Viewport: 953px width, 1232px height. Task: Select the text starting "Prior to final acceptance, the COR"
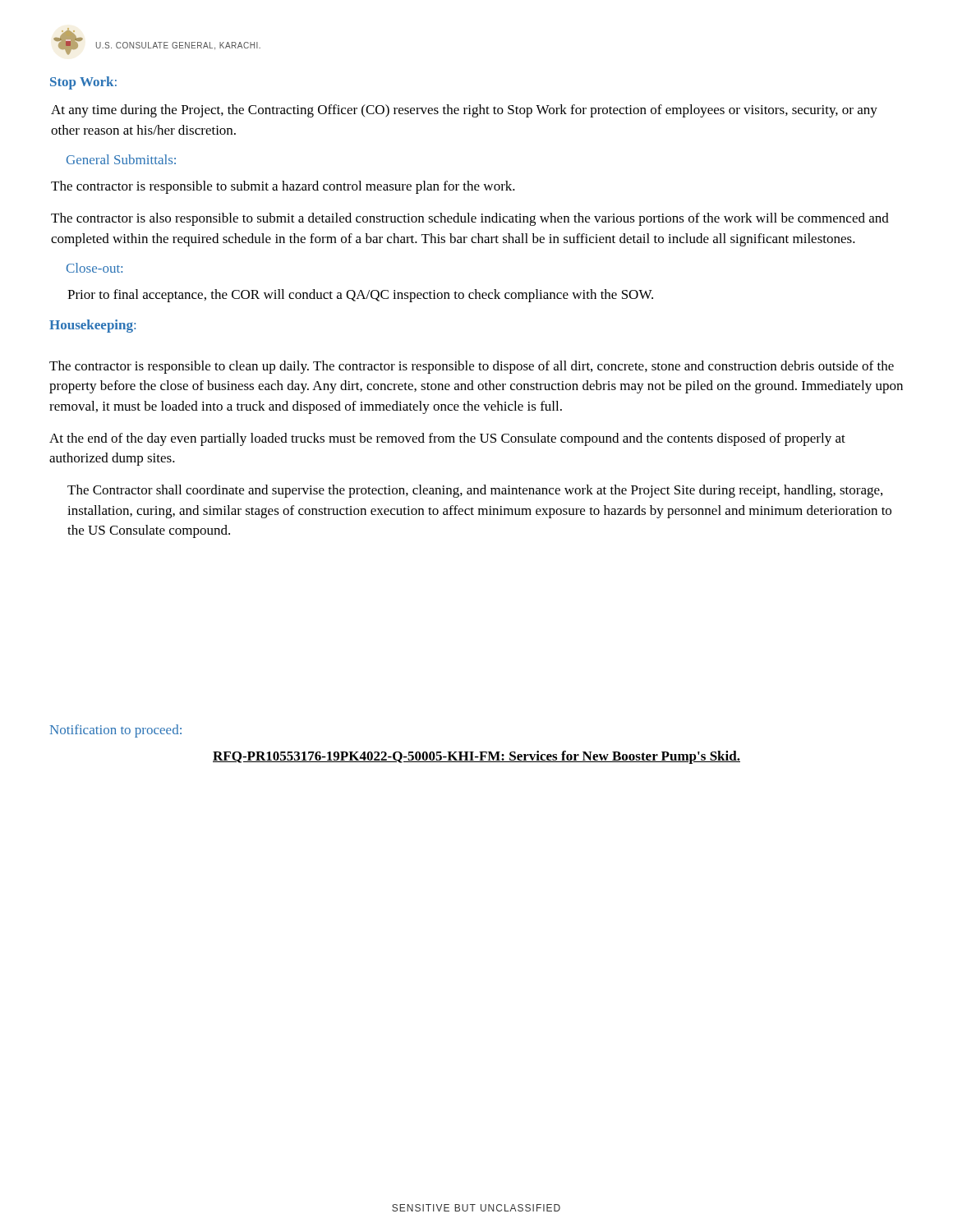click(361, 295)
